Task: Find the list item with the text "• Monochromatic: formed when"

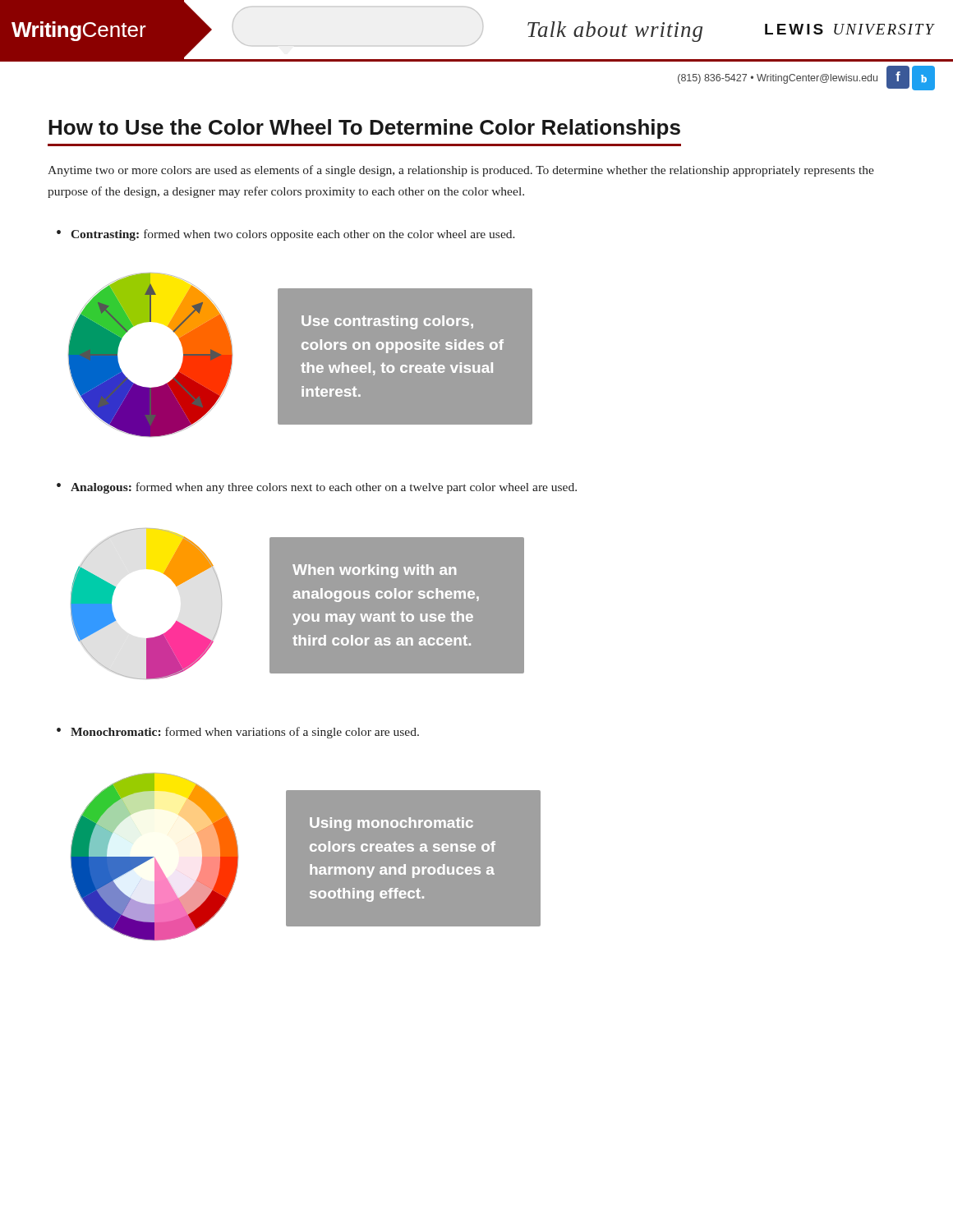Action: [238, 730]
